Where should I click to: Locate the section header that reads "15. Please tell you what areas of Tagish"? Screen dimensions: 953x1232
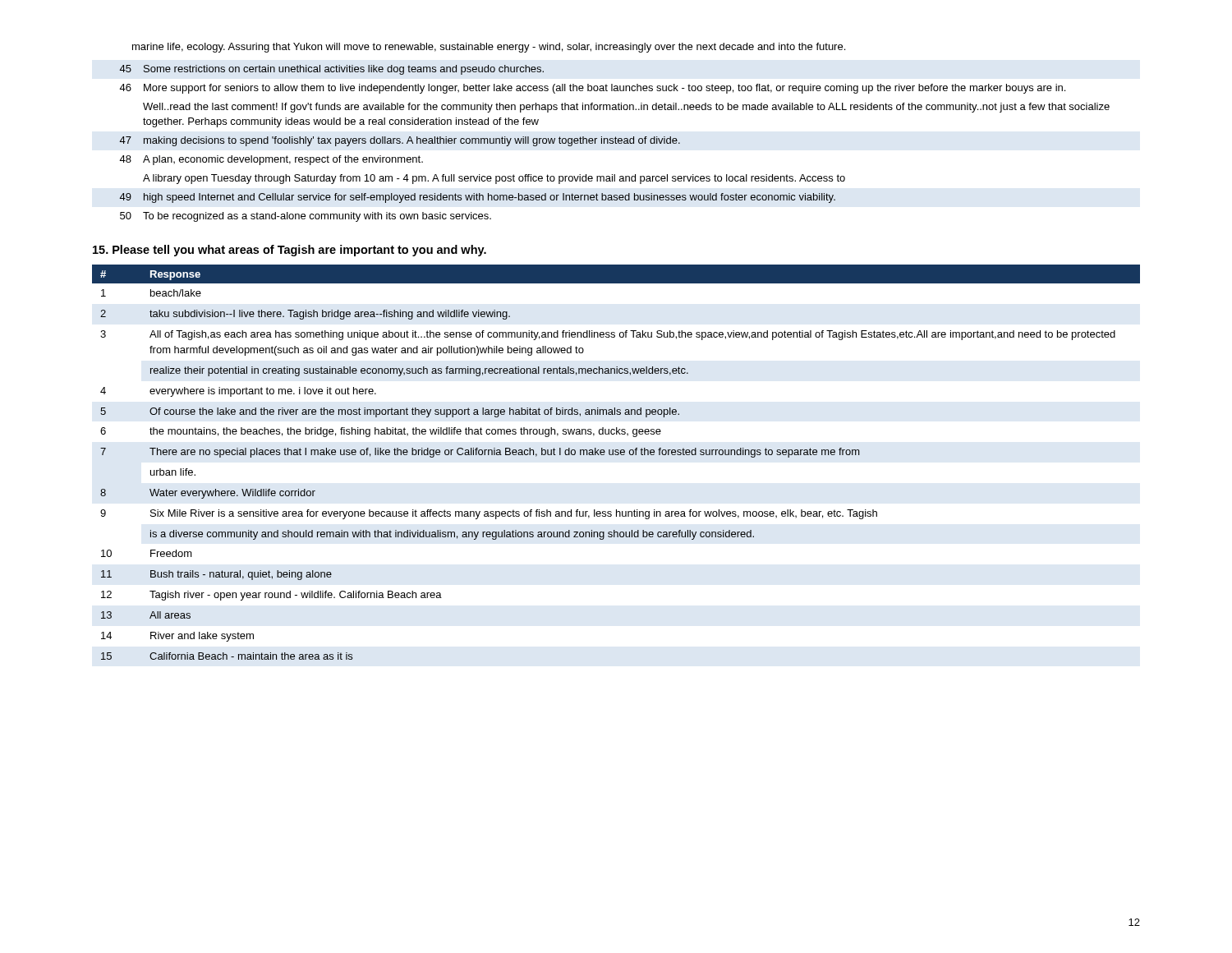(x=289, y=250)
